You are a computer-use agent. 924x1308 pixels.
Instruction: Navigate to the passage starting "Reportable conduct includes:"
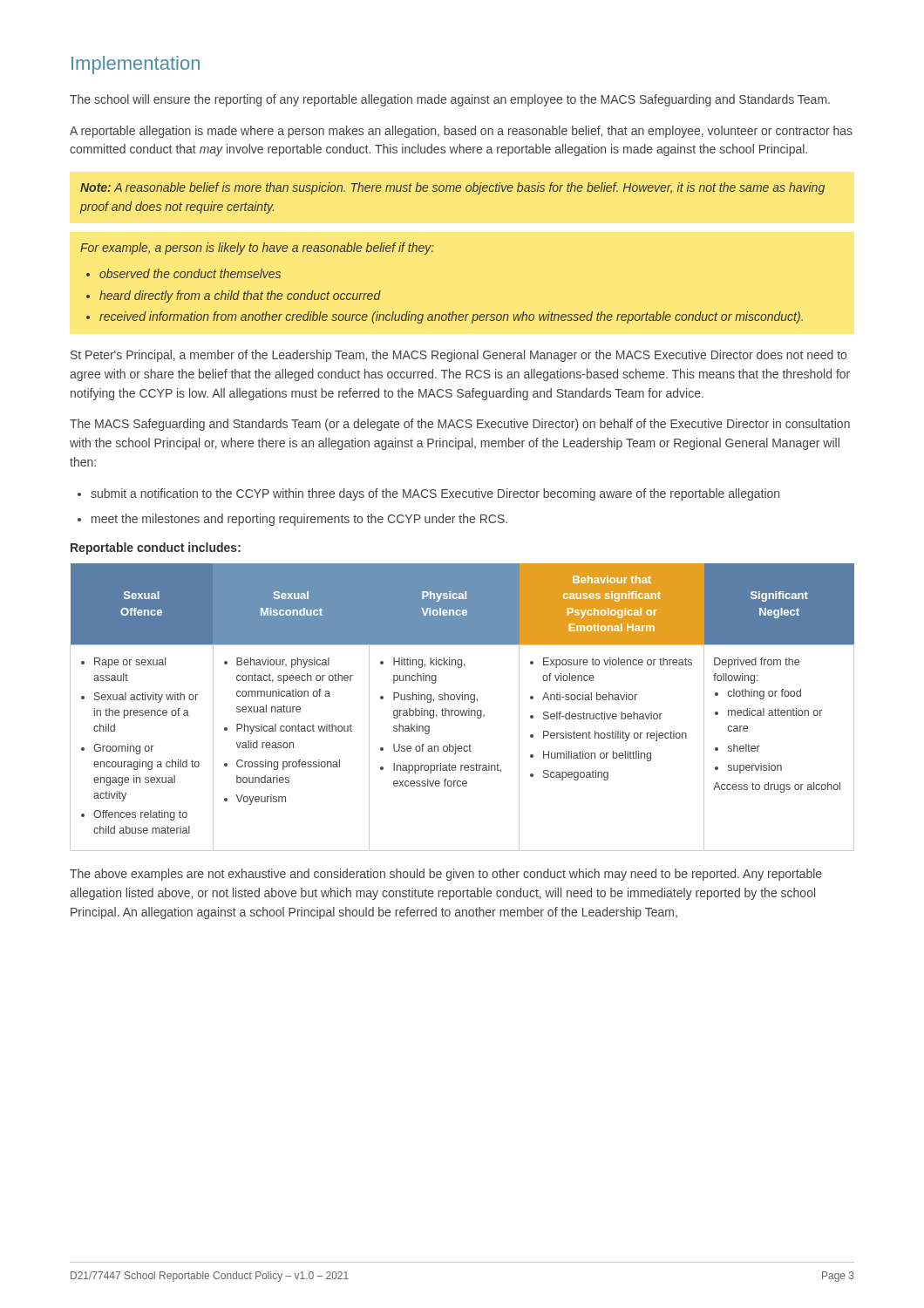coord(156,548)
